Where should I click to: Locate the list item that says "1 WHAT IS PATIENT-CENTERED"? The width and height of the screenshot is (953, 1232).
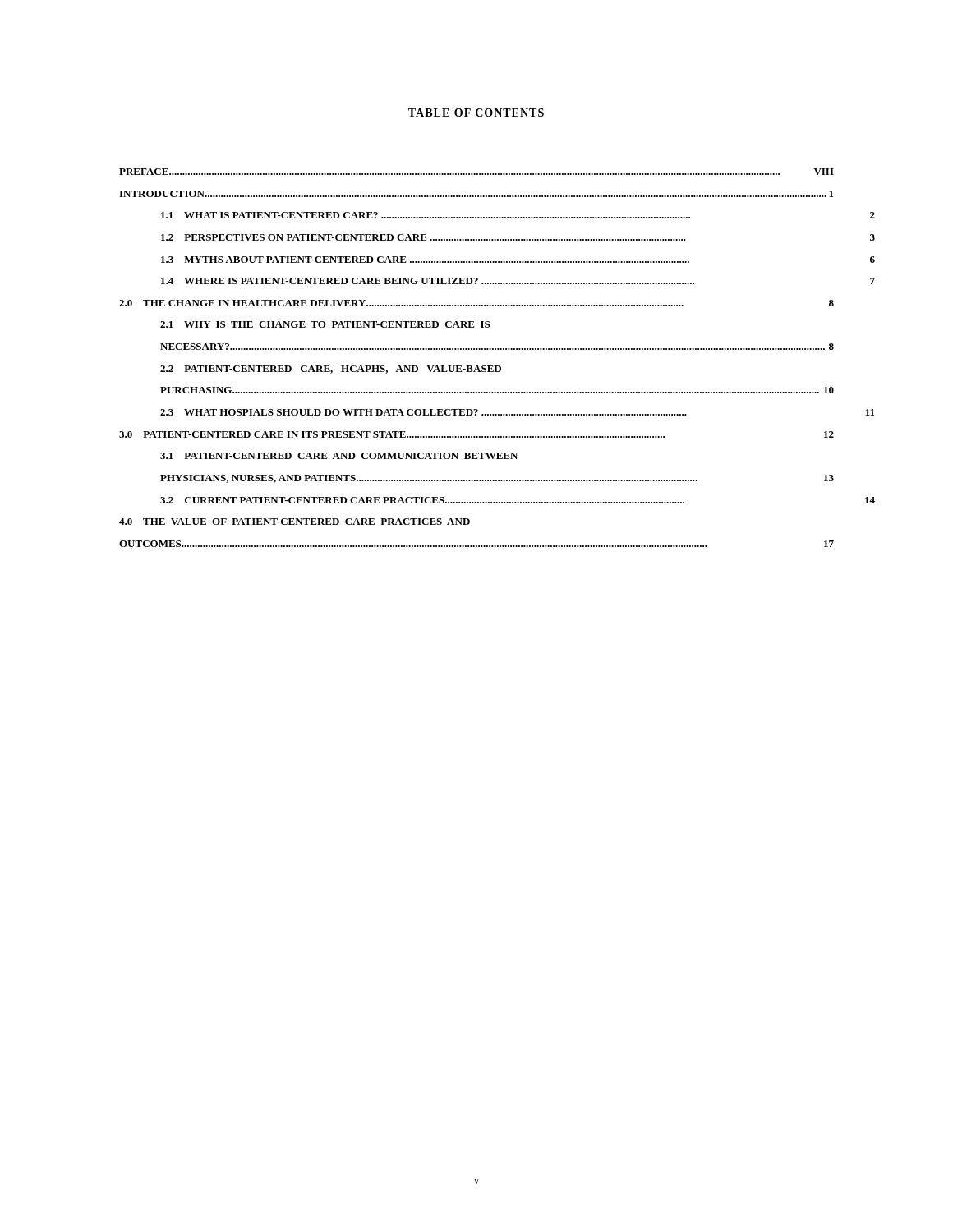click(x=518, y=216)
